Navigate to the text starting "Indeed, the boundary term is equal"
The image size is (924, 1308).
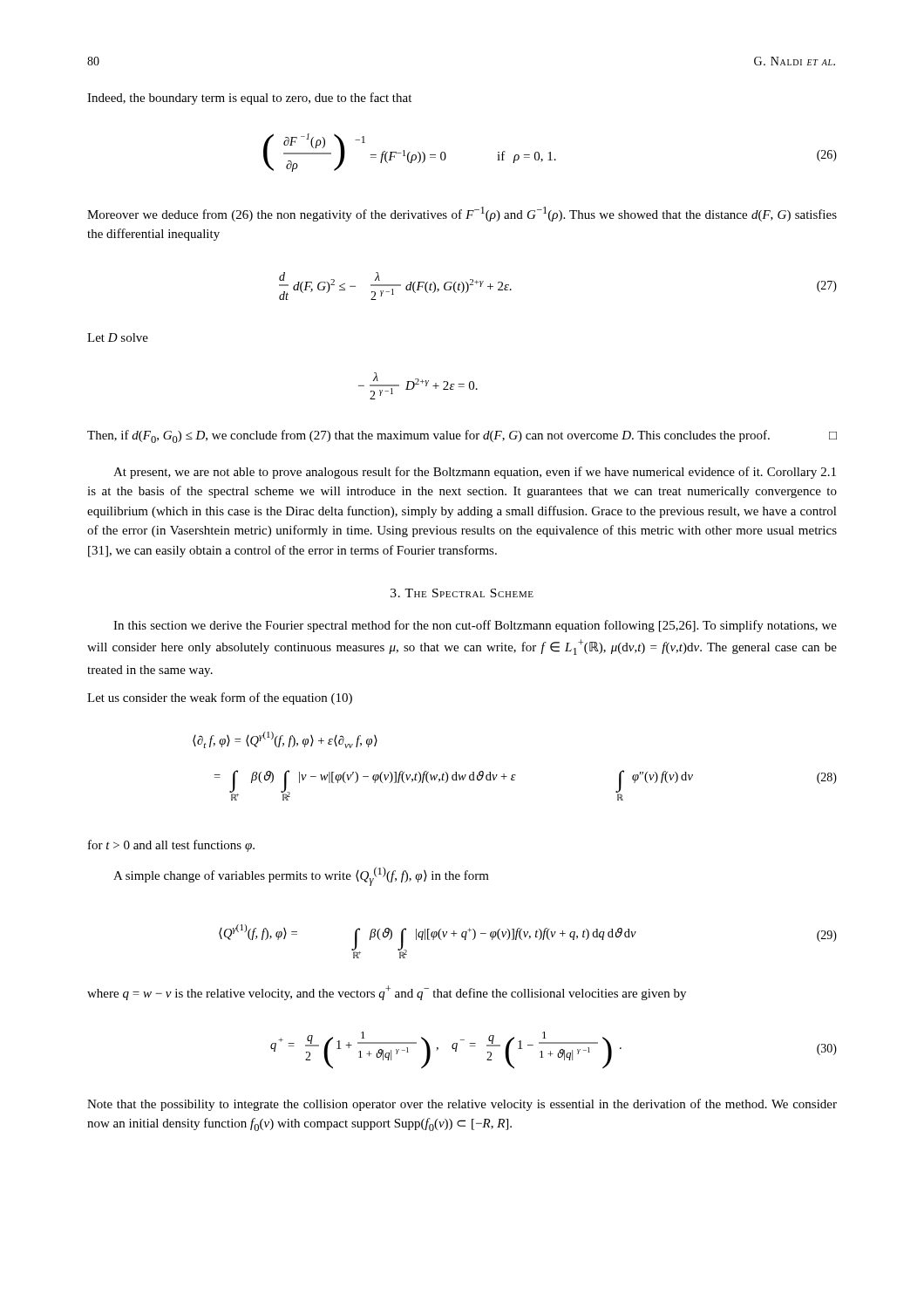249,98
